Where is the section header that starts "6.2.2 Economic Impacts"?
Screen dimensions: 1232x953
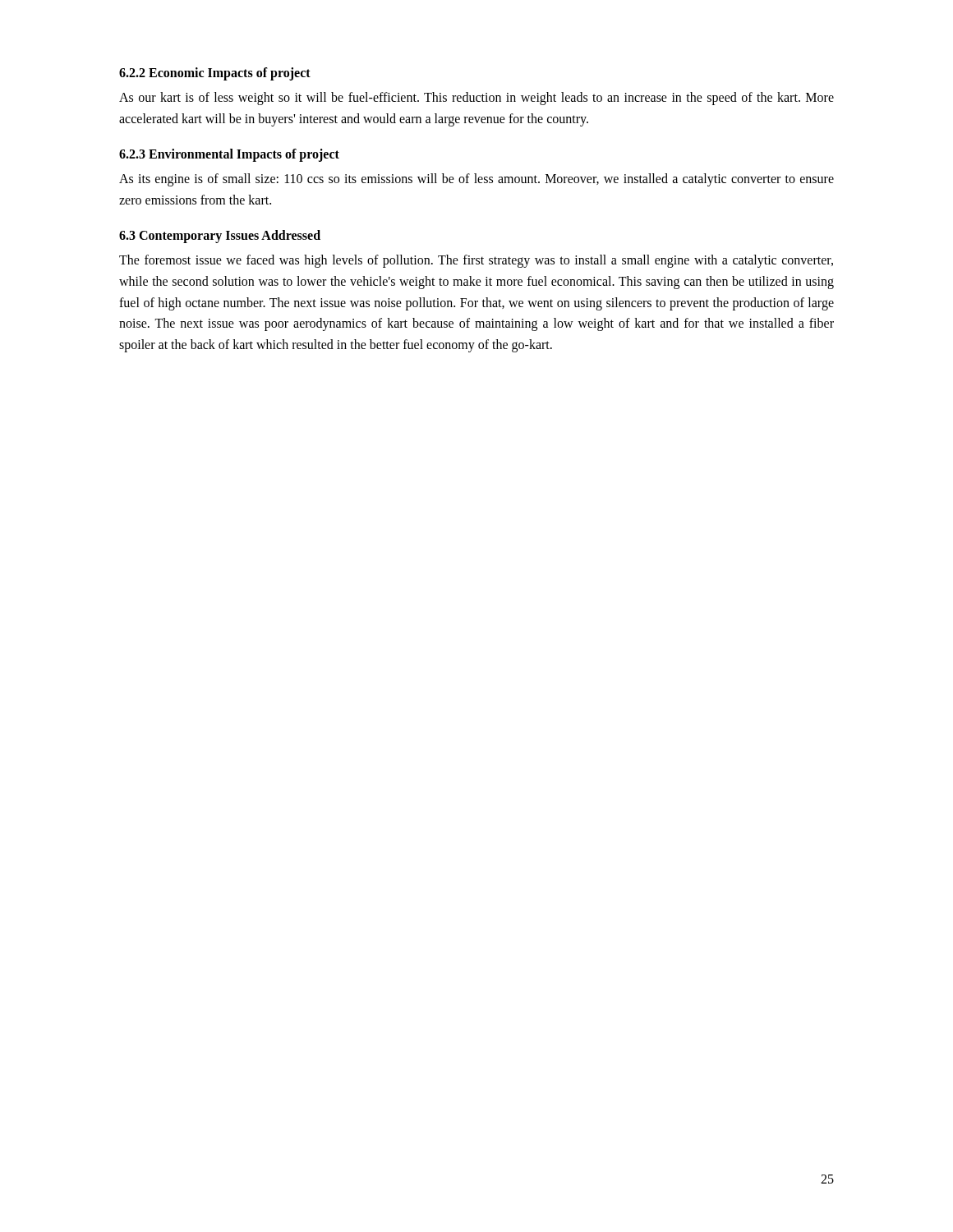[x=215, y=73]
